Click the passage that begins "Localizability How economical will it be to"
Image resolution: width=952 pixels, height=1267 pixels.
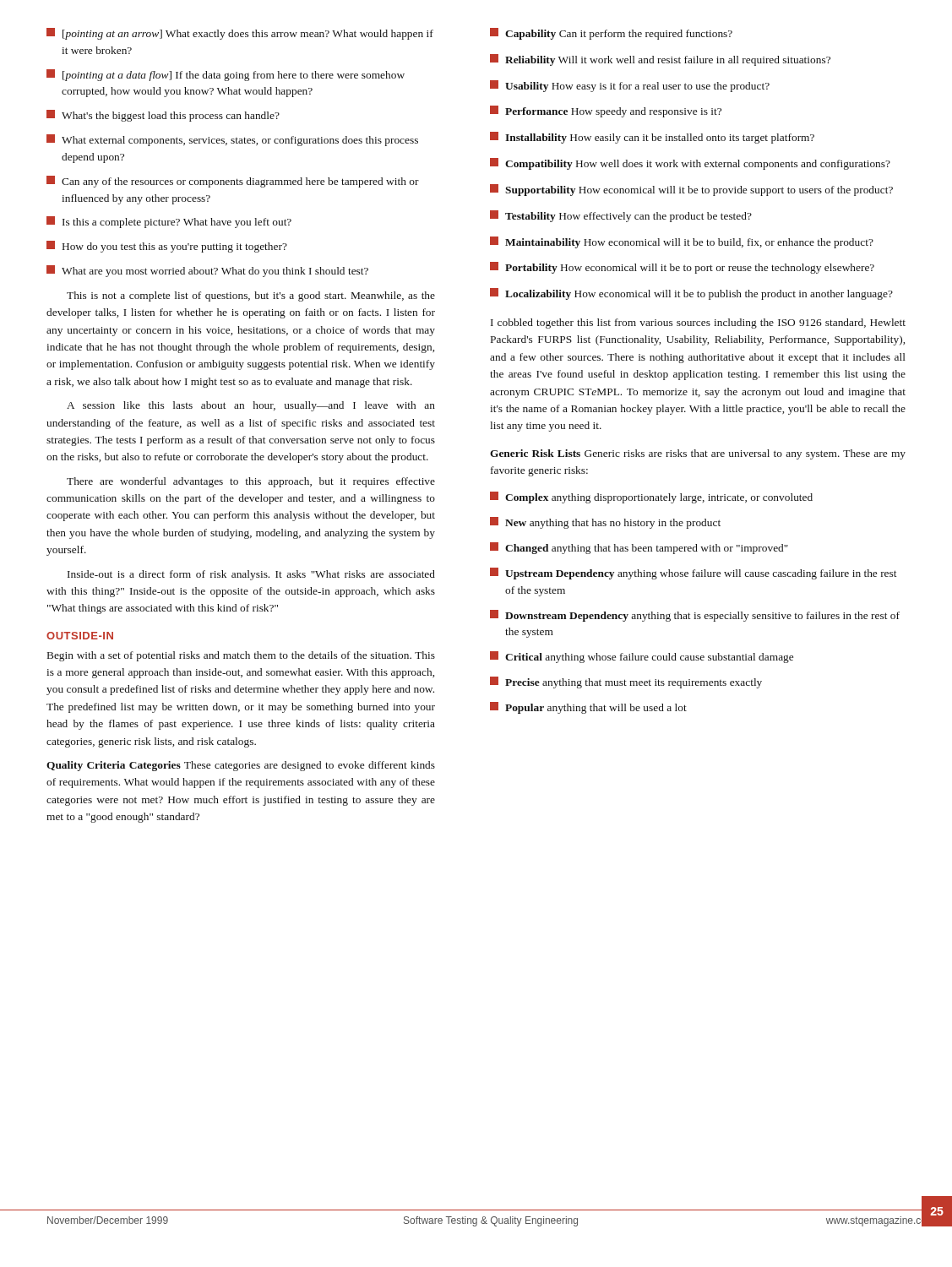point(691,294)
